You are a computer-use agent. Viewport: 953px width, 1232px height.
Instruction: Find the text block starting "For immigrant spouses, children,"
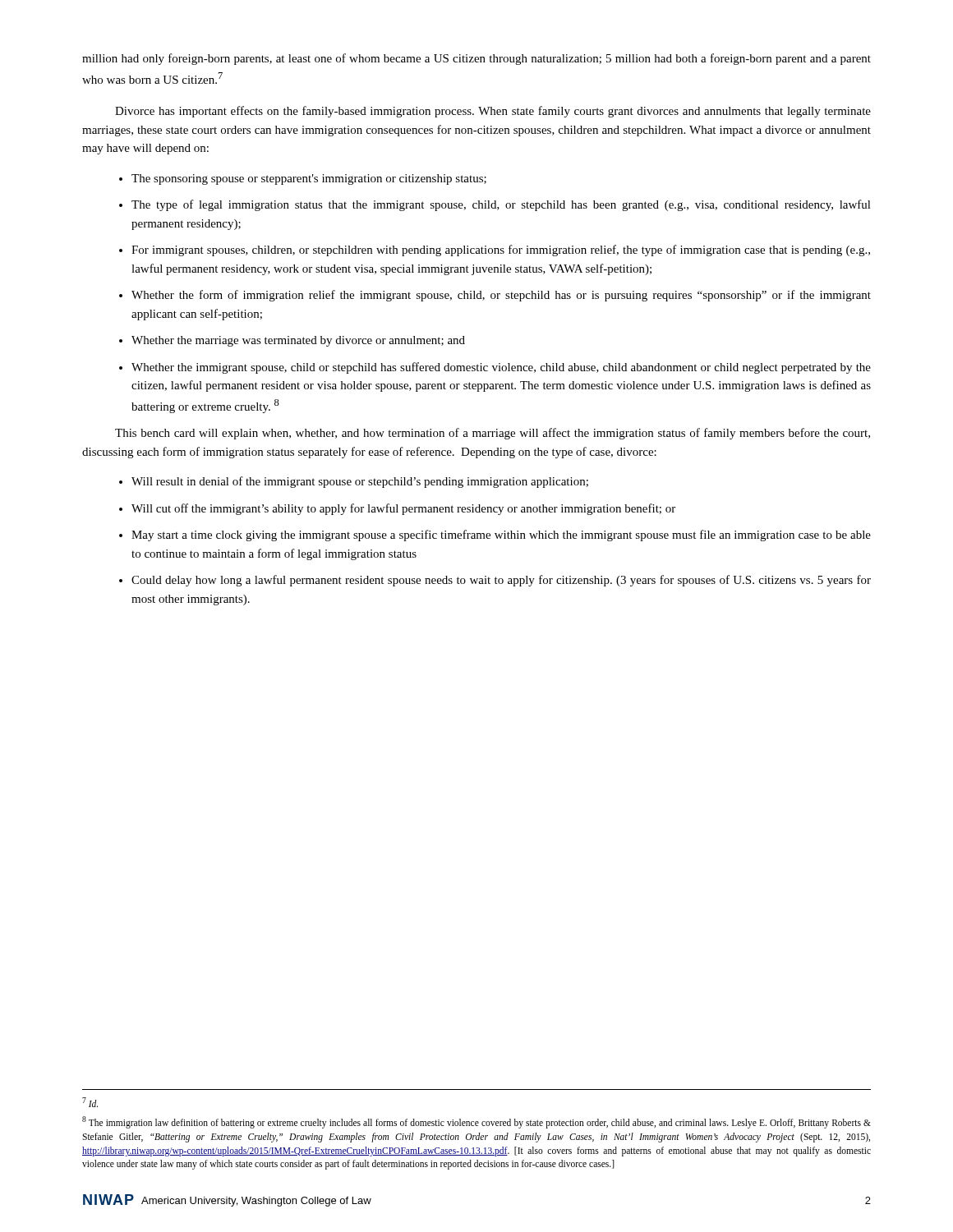coord(501,259)
